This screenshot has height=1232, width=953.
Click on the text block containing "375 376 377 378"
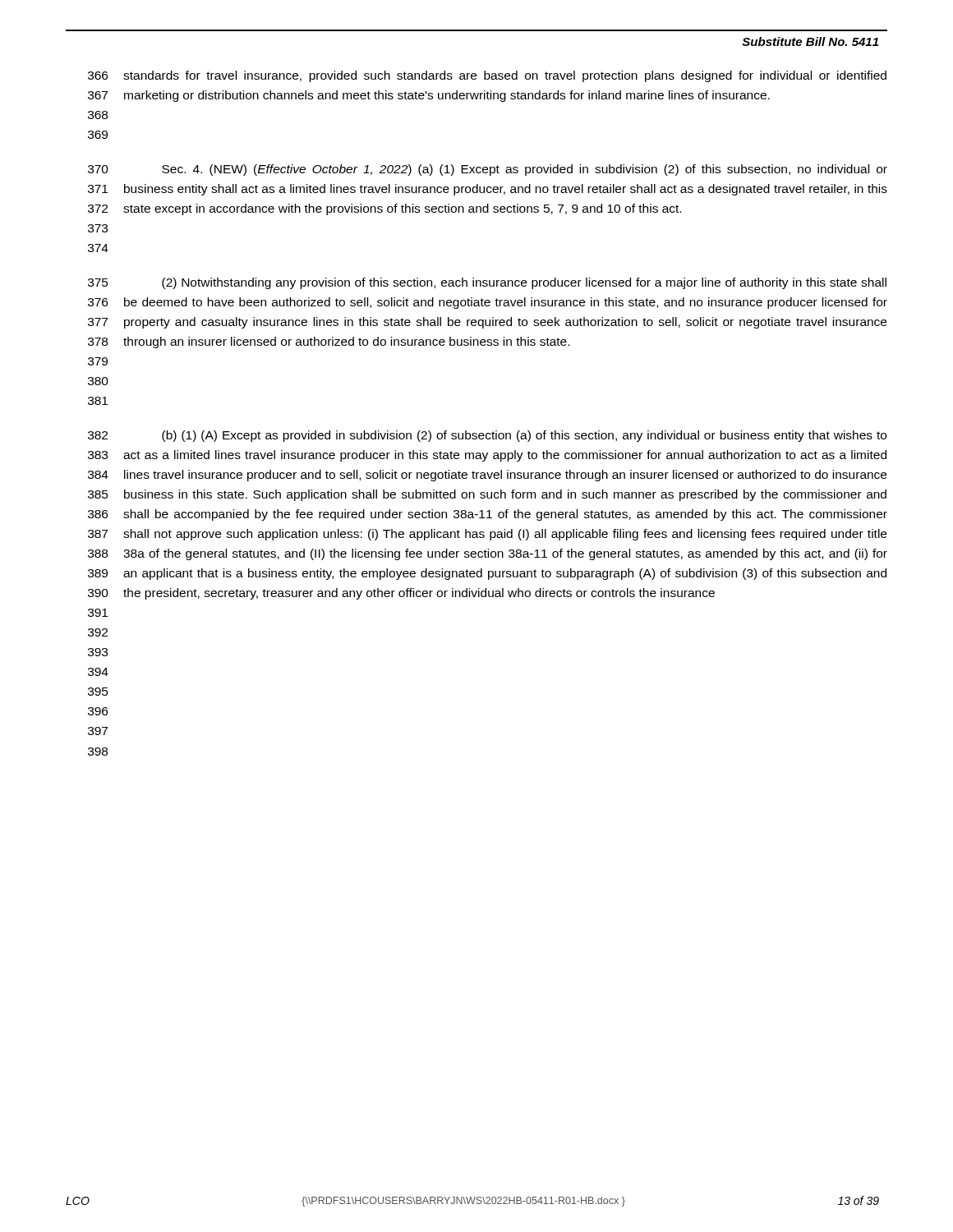tap(476, 342)
